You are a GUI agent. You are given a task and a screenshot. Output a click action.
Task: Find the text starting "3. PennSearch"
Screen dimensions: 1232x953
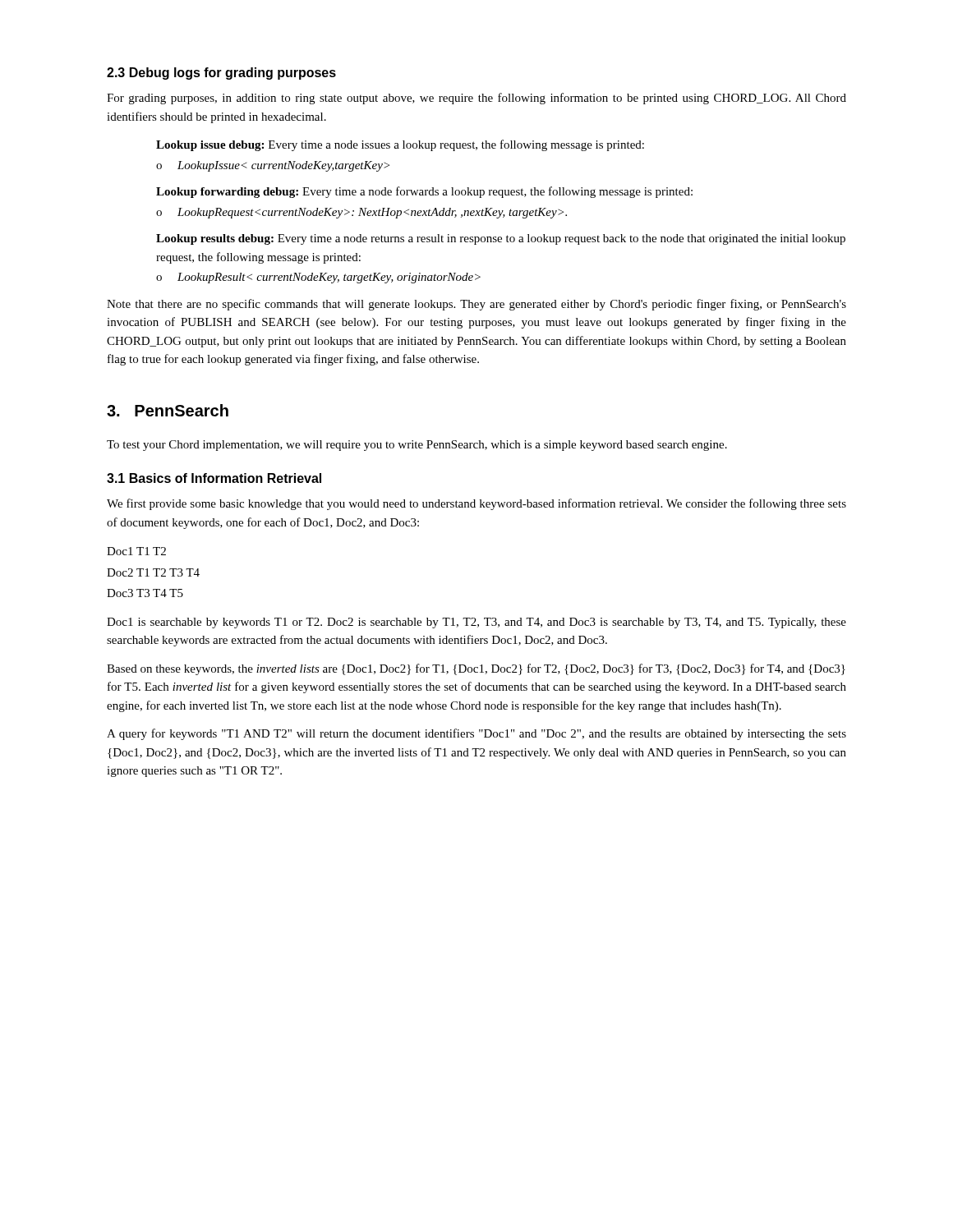168,410
